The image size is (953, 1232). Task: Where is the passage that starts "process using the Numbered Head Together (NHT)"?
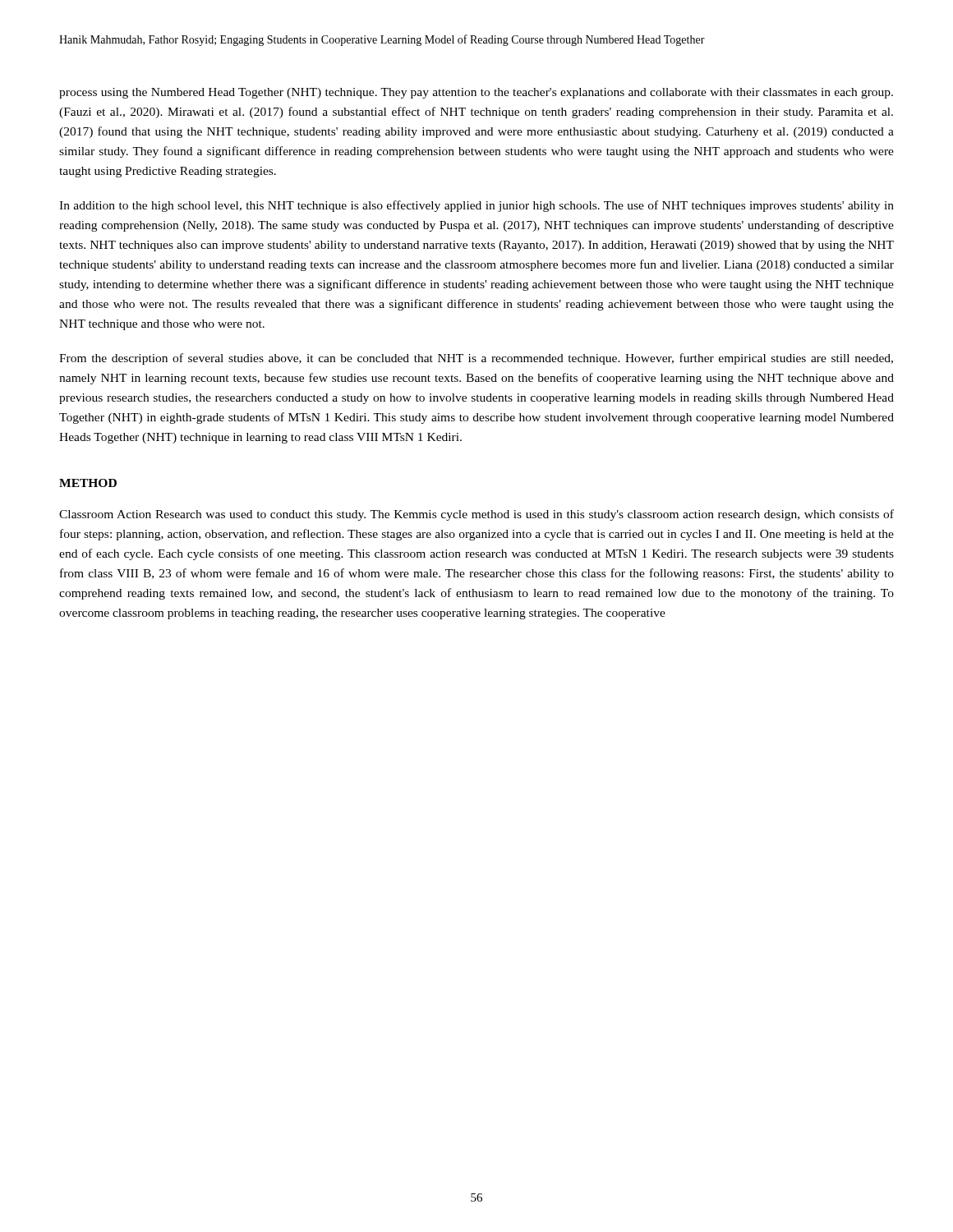pos(476,131)
